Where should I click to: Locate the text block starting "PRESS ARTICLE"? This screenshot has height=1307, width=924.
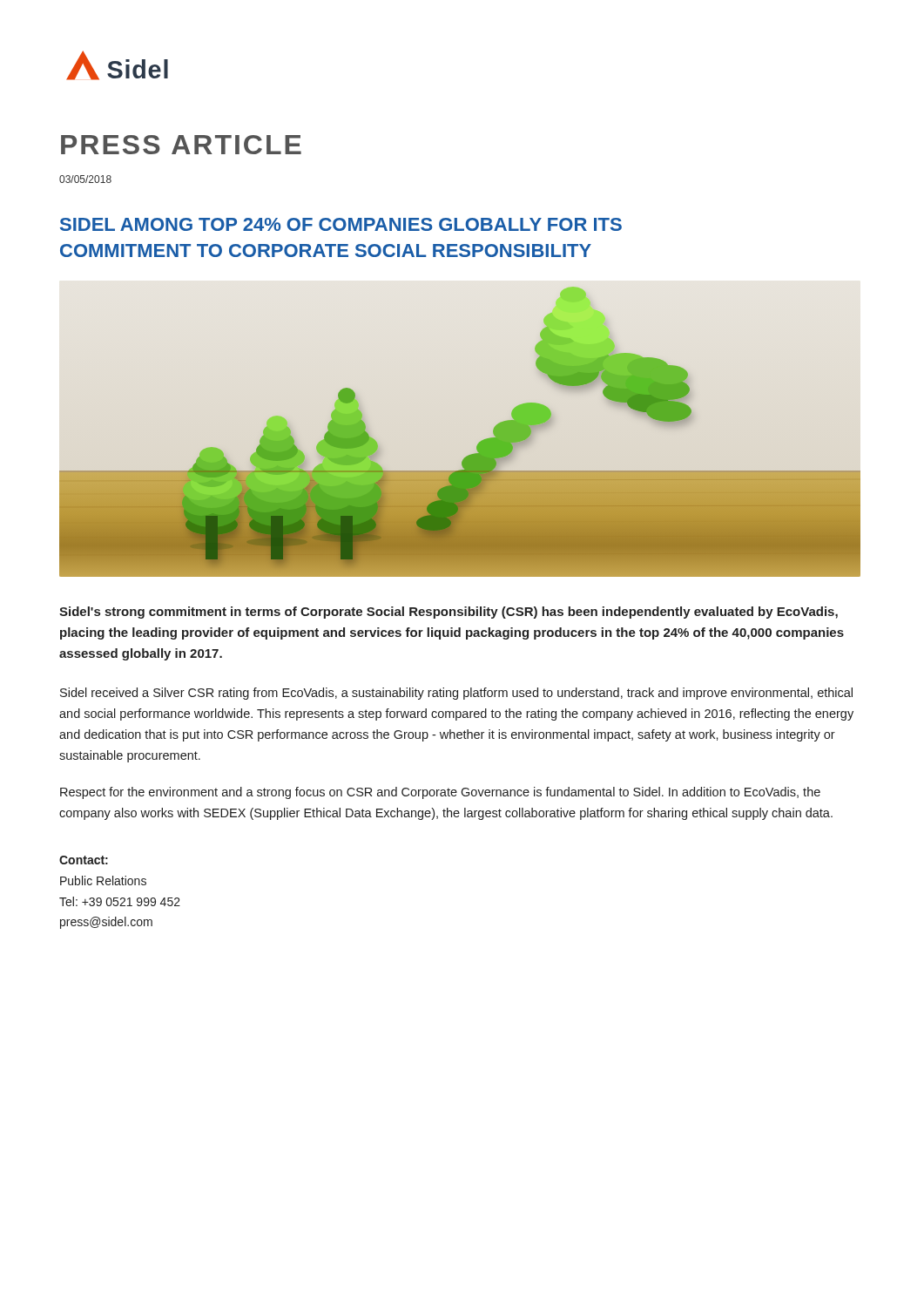182,145
